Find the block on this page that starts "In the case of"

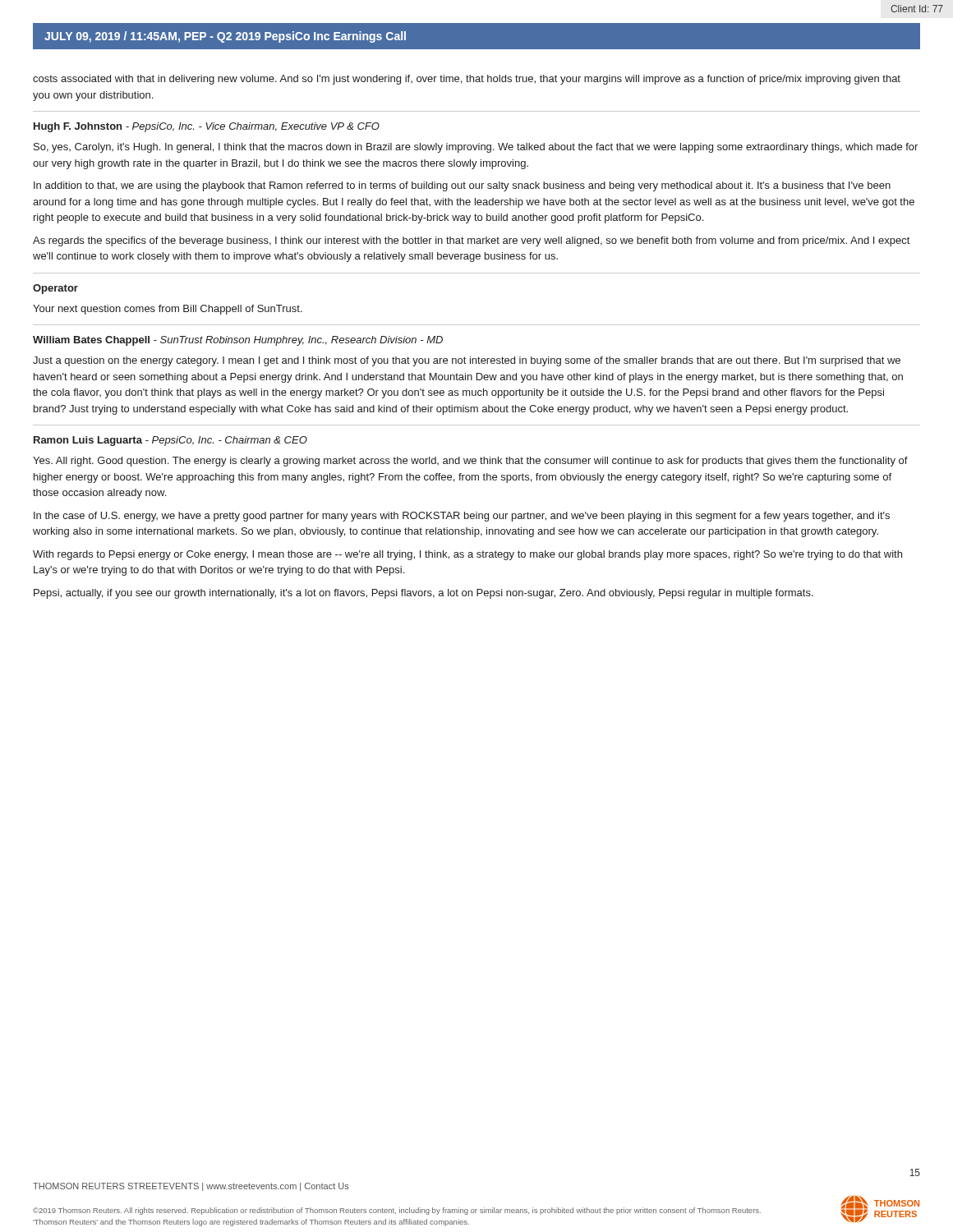click(462, 523)
